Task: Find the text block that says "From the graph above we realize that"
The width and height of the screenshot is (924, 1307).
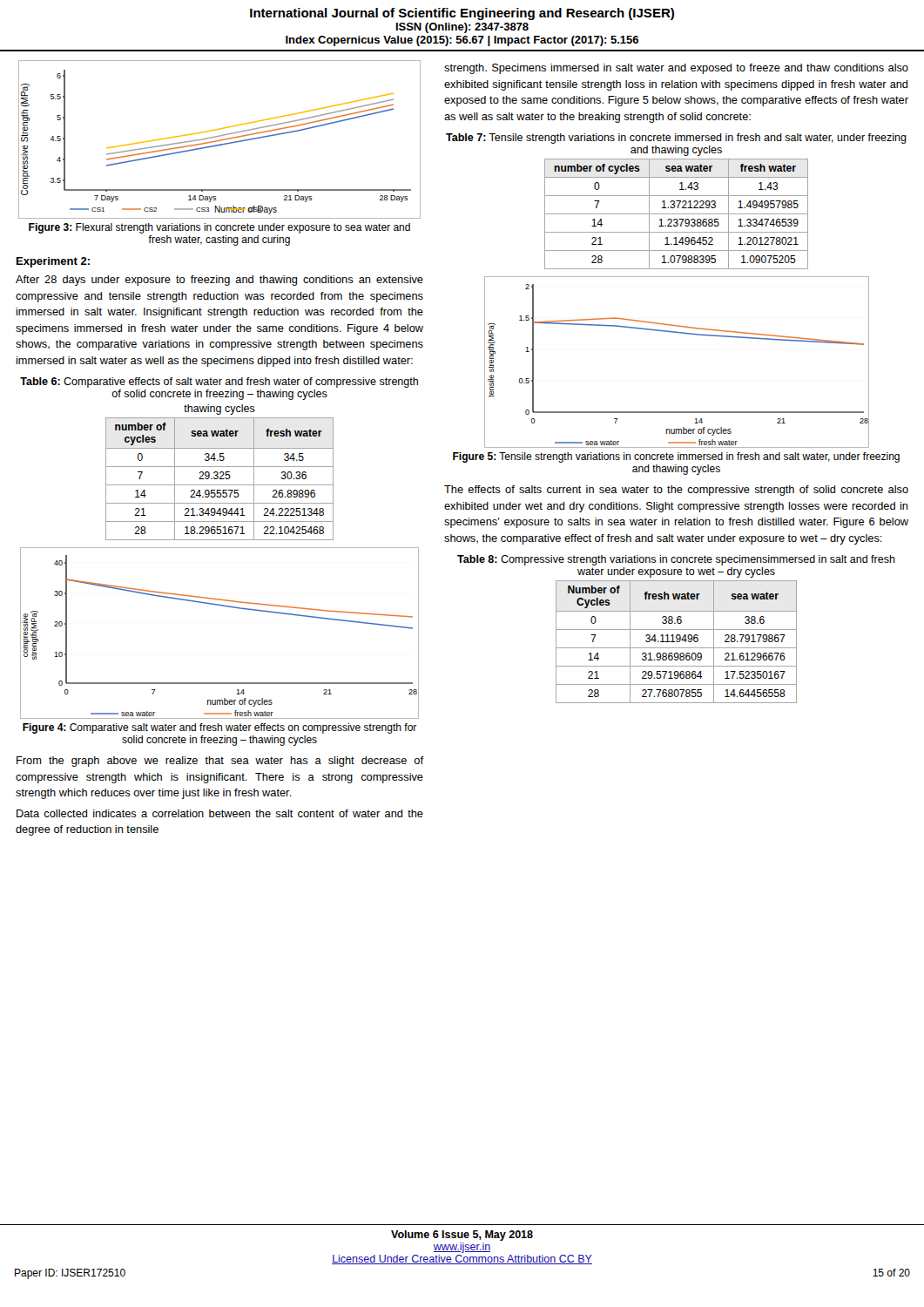Action: (x=219, y=777)
